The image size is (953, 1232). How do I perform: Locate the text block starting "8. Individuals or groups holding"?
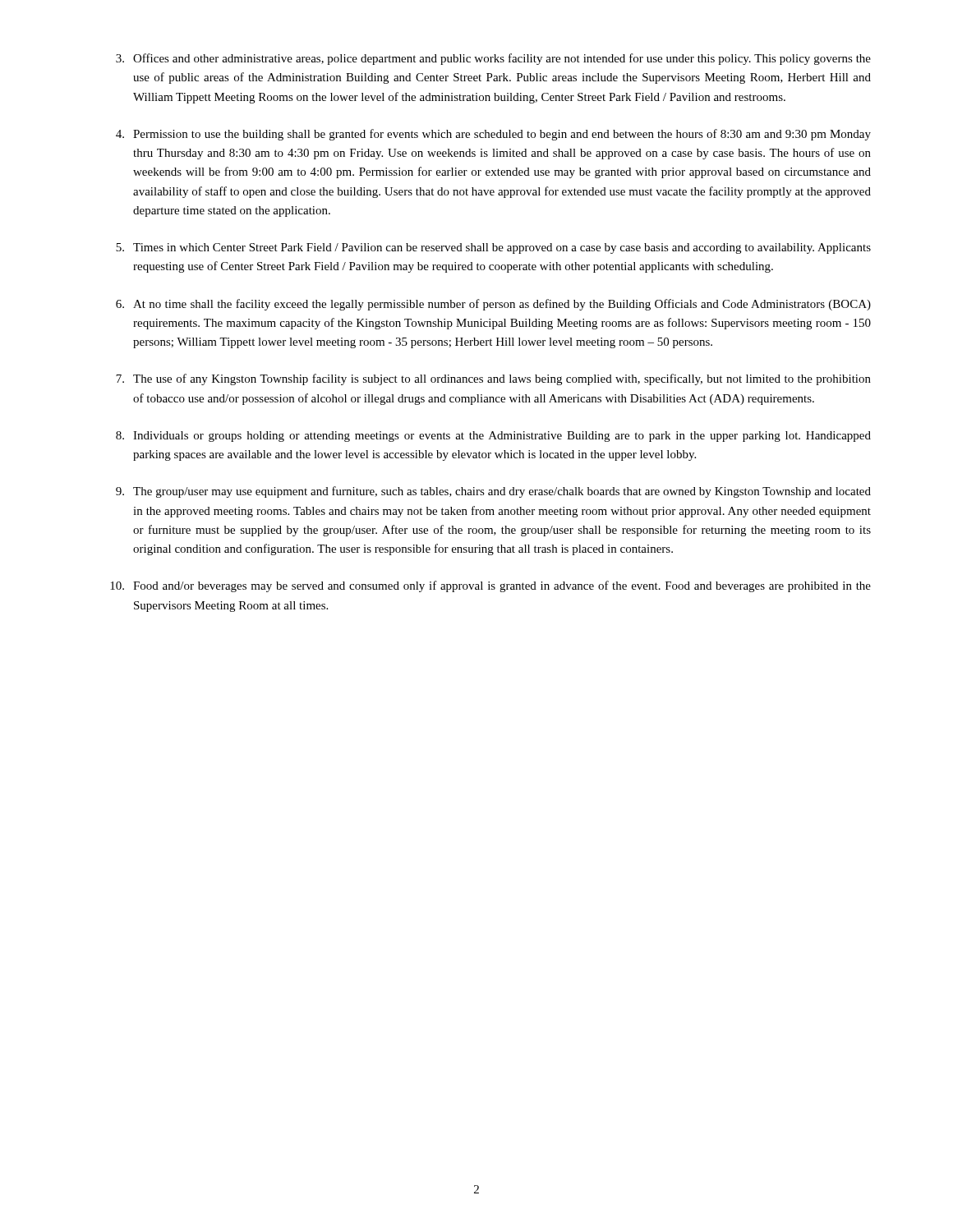click(476, 445)
